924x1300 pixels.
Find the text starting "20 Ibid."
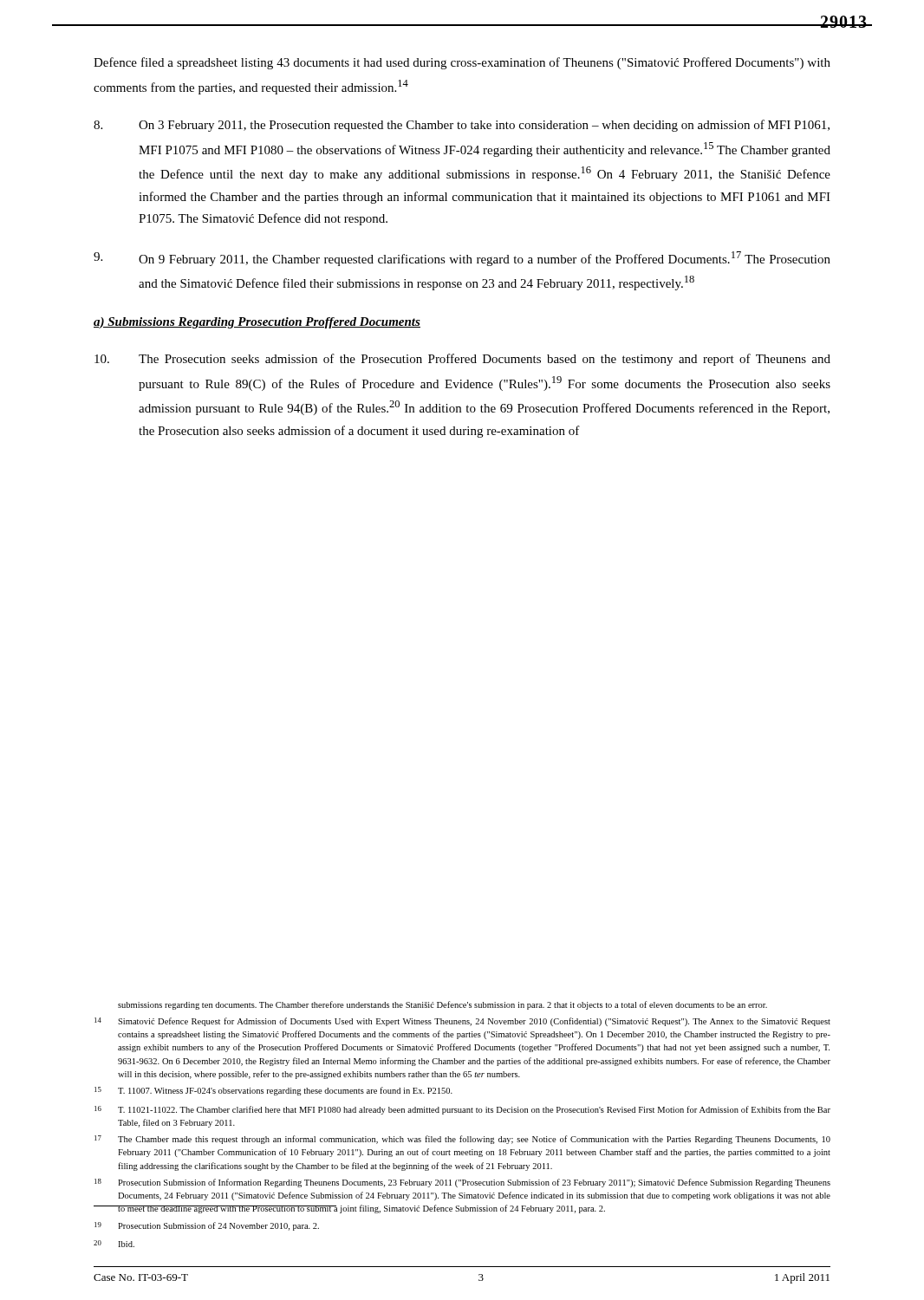click(x=124, y=1243)
